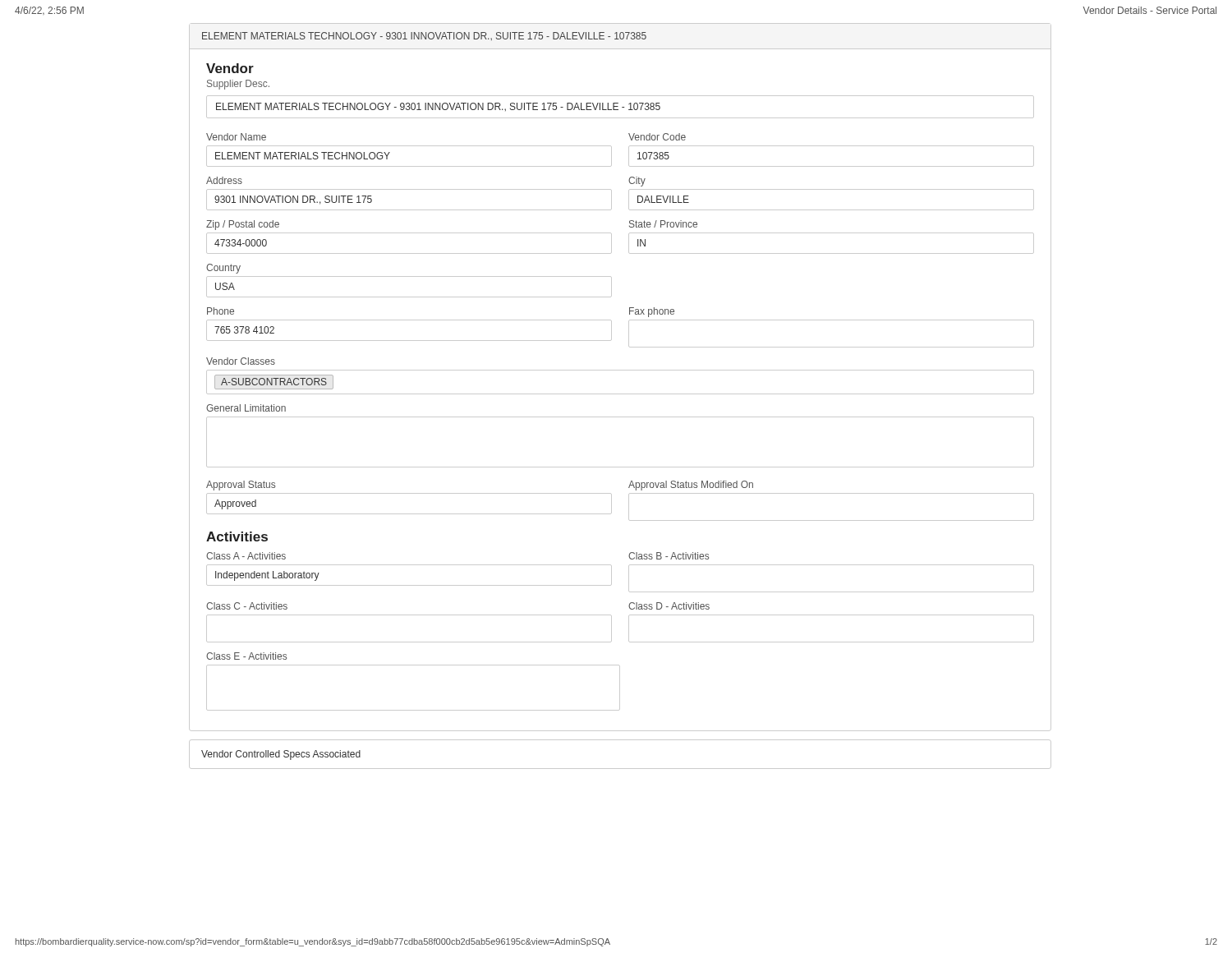Locate the text containing "State / Province"

pyautogui.click(x=663, y=224)
